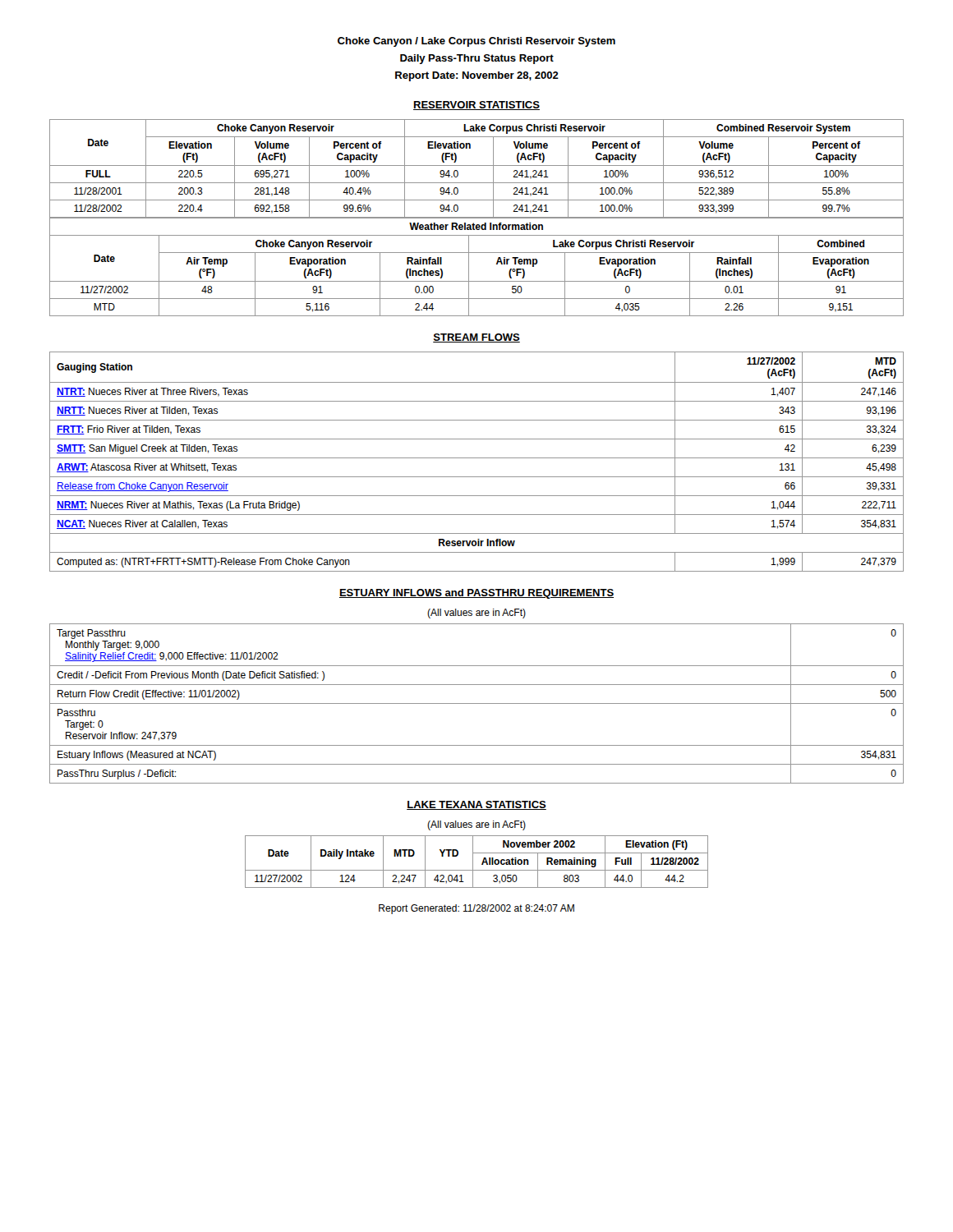This screenshot has height=1232, width=953.
Task: Click on the section header that says "STREAM FLOWS"
Action: 476,337
